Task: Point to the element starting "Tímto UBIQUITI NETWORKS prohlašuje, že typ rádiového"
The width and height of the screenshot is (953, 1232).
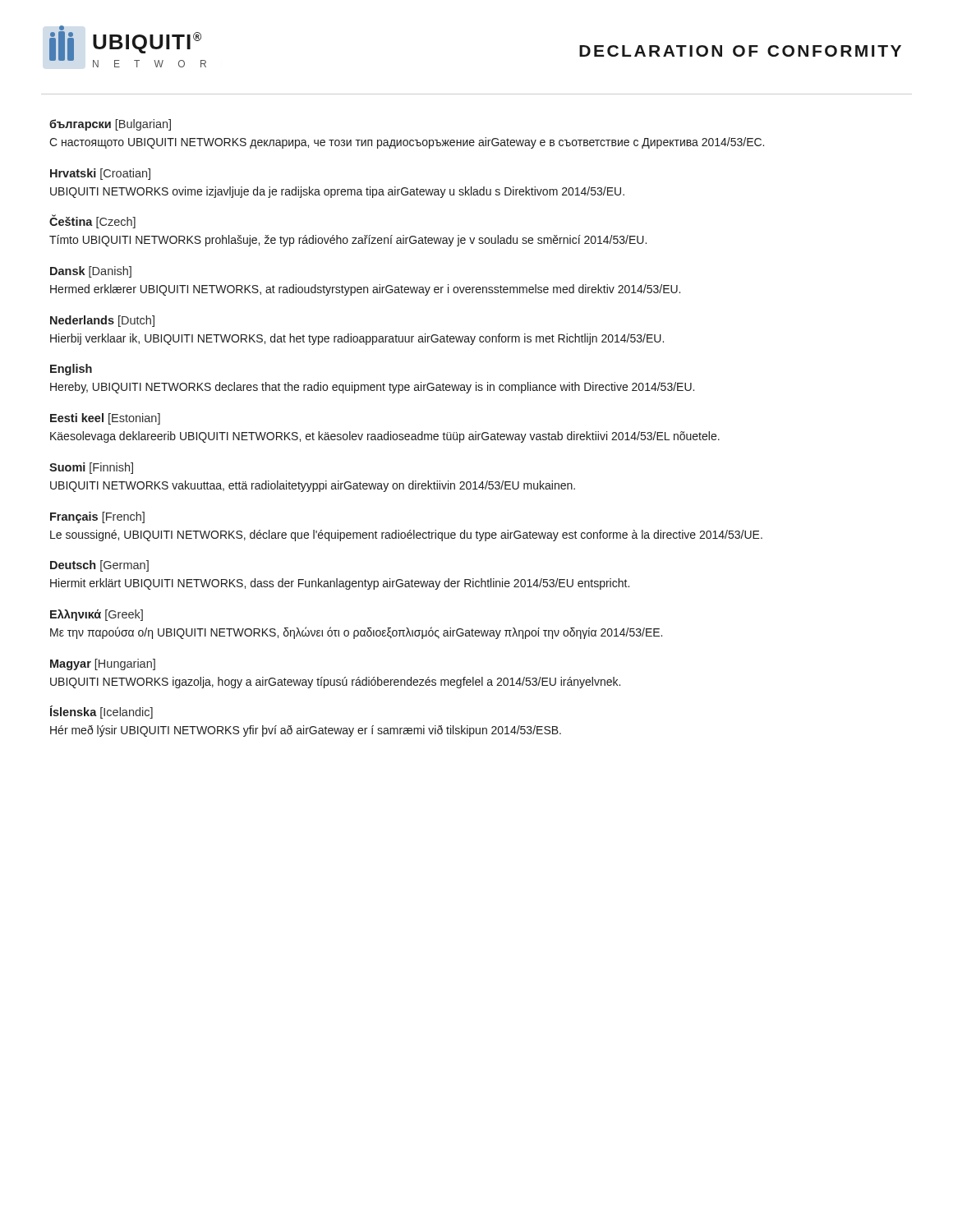Action: (x=476, y=241)
